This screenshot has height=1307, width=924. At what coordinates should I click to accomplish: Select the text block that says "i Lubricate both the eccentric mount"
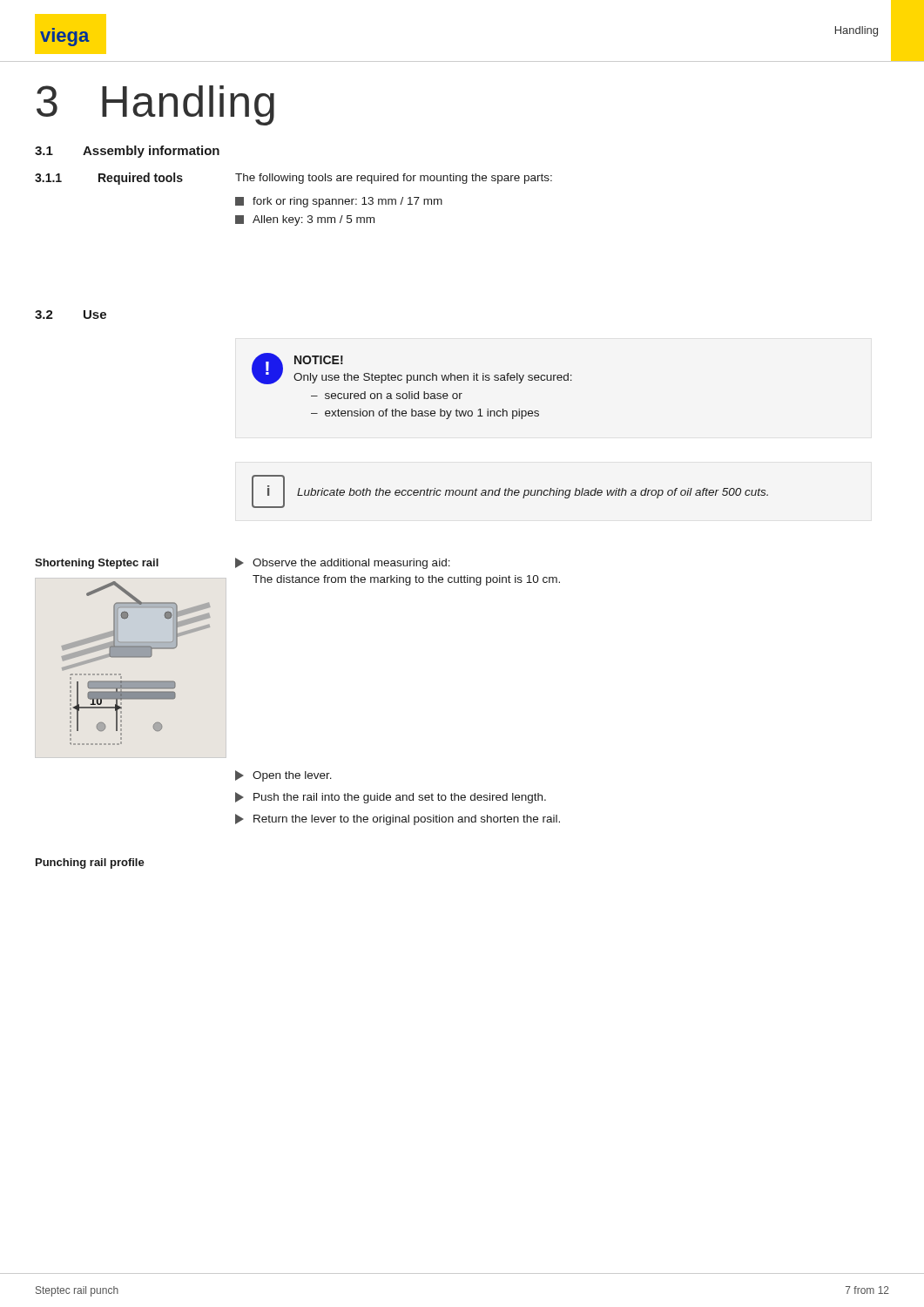(511, 491)
